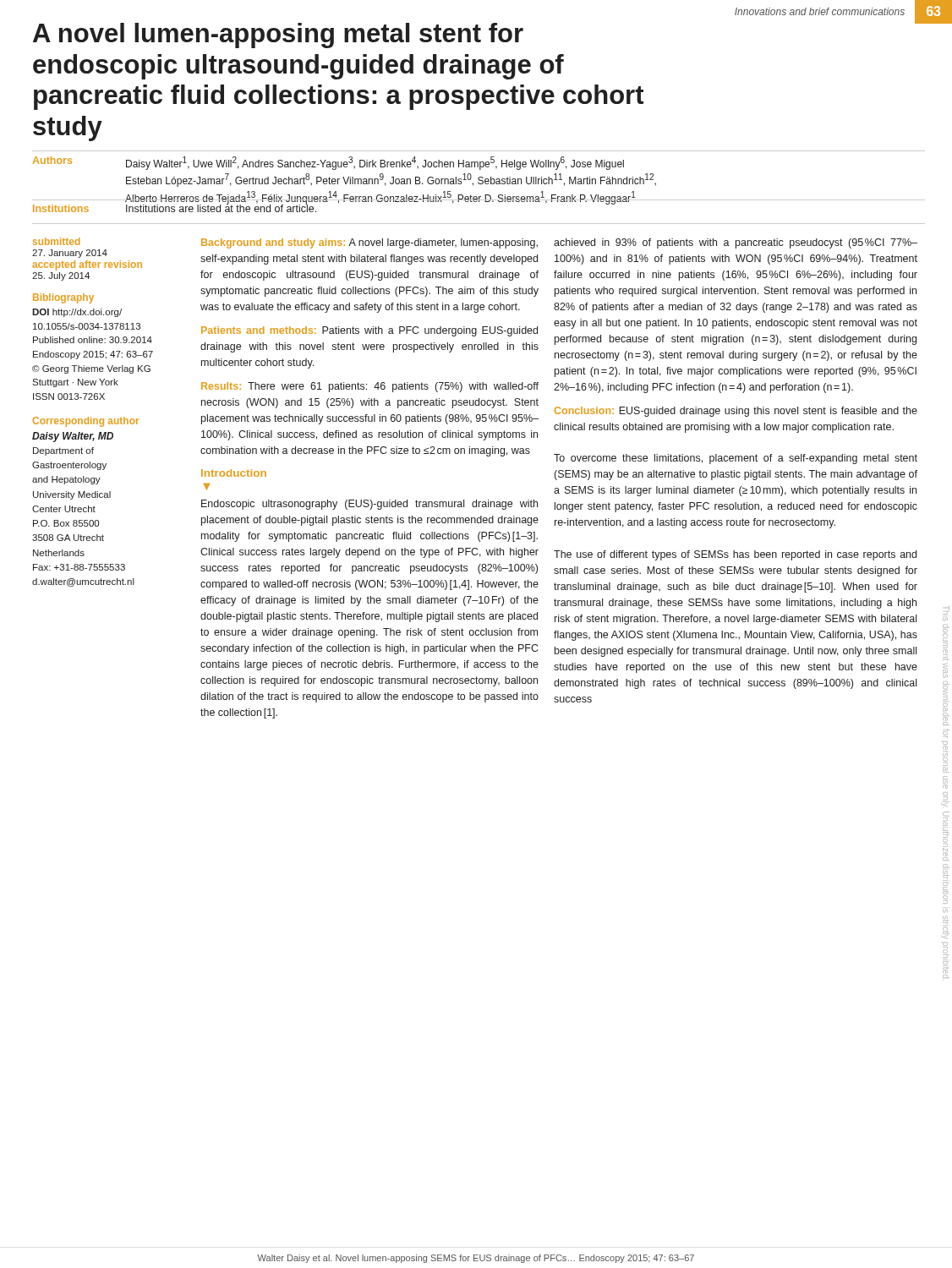Locate the text block starting "Authors Daisy Walter1, Uwe"
The width and height of the screenshot is (952, 1268).
click(x=344, y=181)
